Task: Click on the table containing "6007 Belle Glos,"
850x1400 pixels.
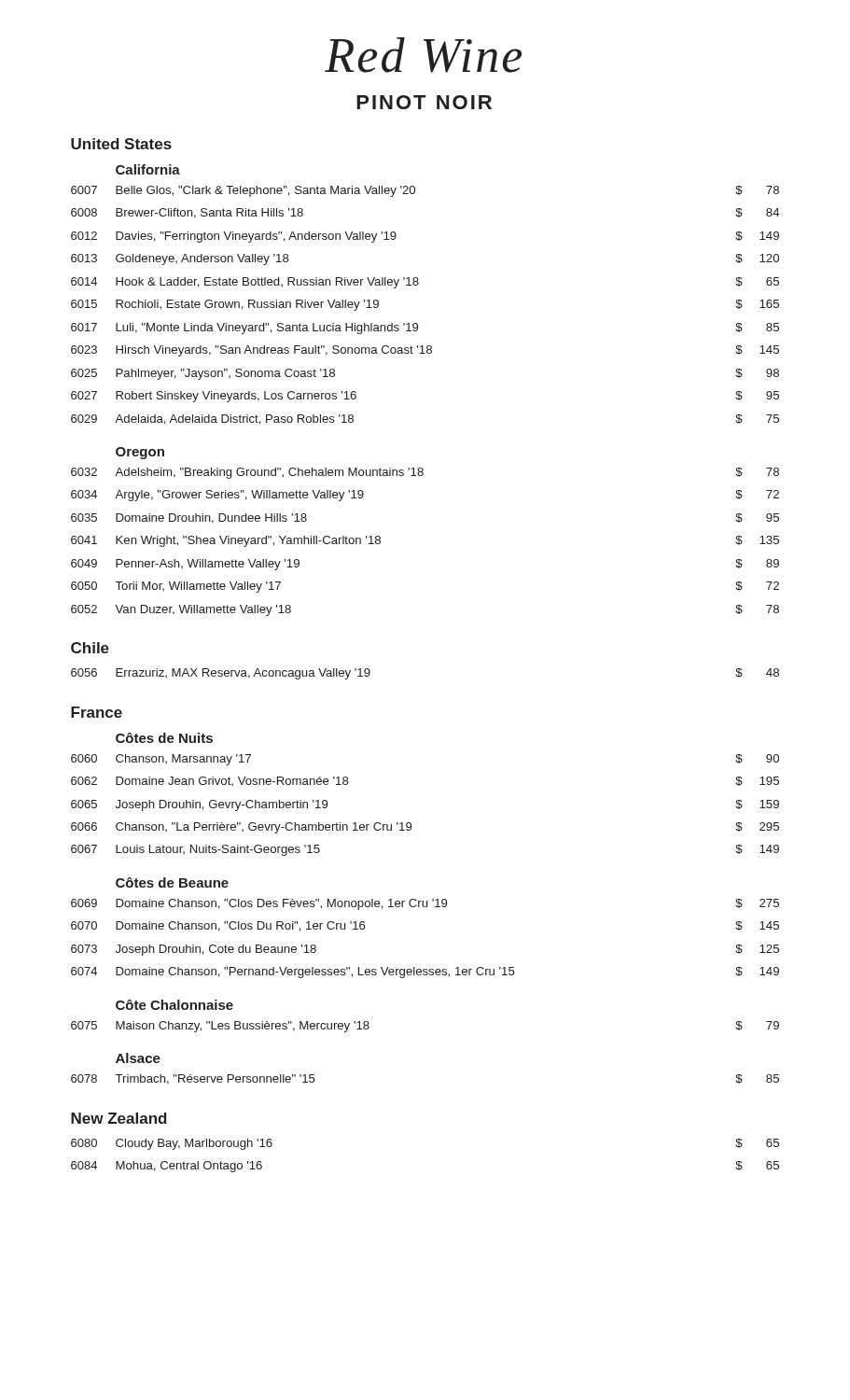Action: point(425,305)
